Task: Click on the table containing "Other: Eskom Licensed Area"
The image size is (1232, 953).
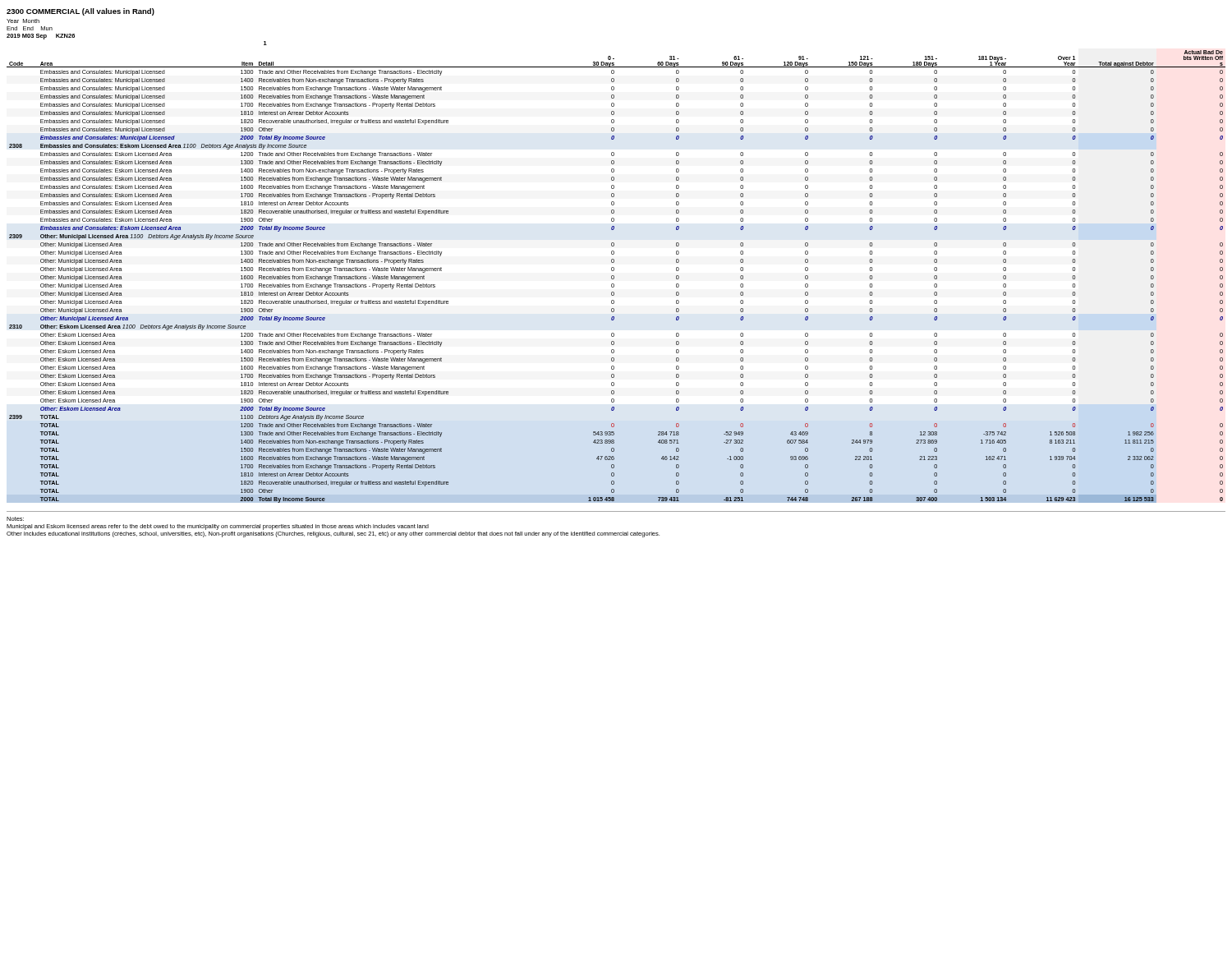Action: (616, 276)
